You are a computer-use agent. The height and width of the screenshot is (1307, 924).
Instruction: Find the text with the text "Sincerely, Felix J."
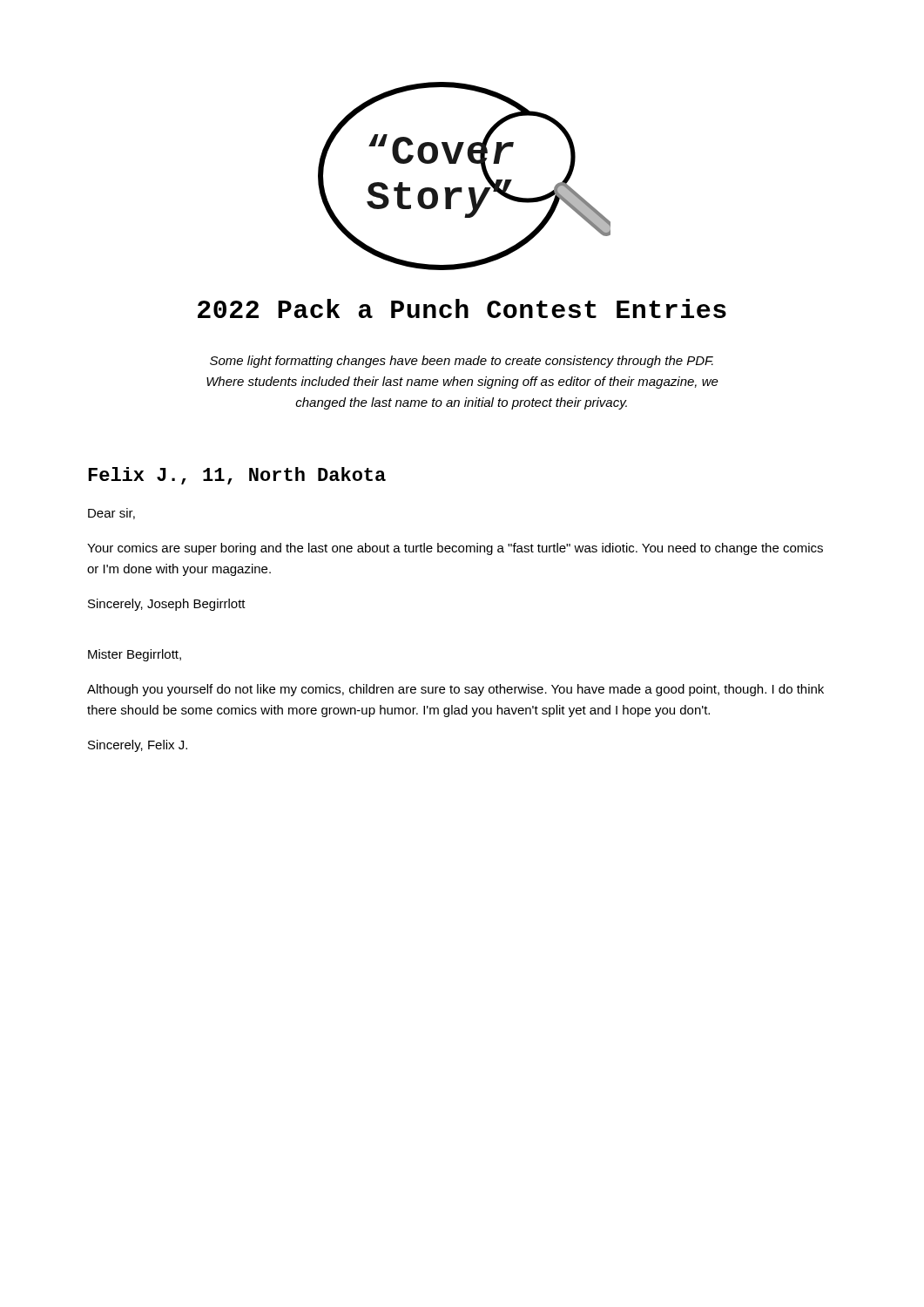pos(138,745)
